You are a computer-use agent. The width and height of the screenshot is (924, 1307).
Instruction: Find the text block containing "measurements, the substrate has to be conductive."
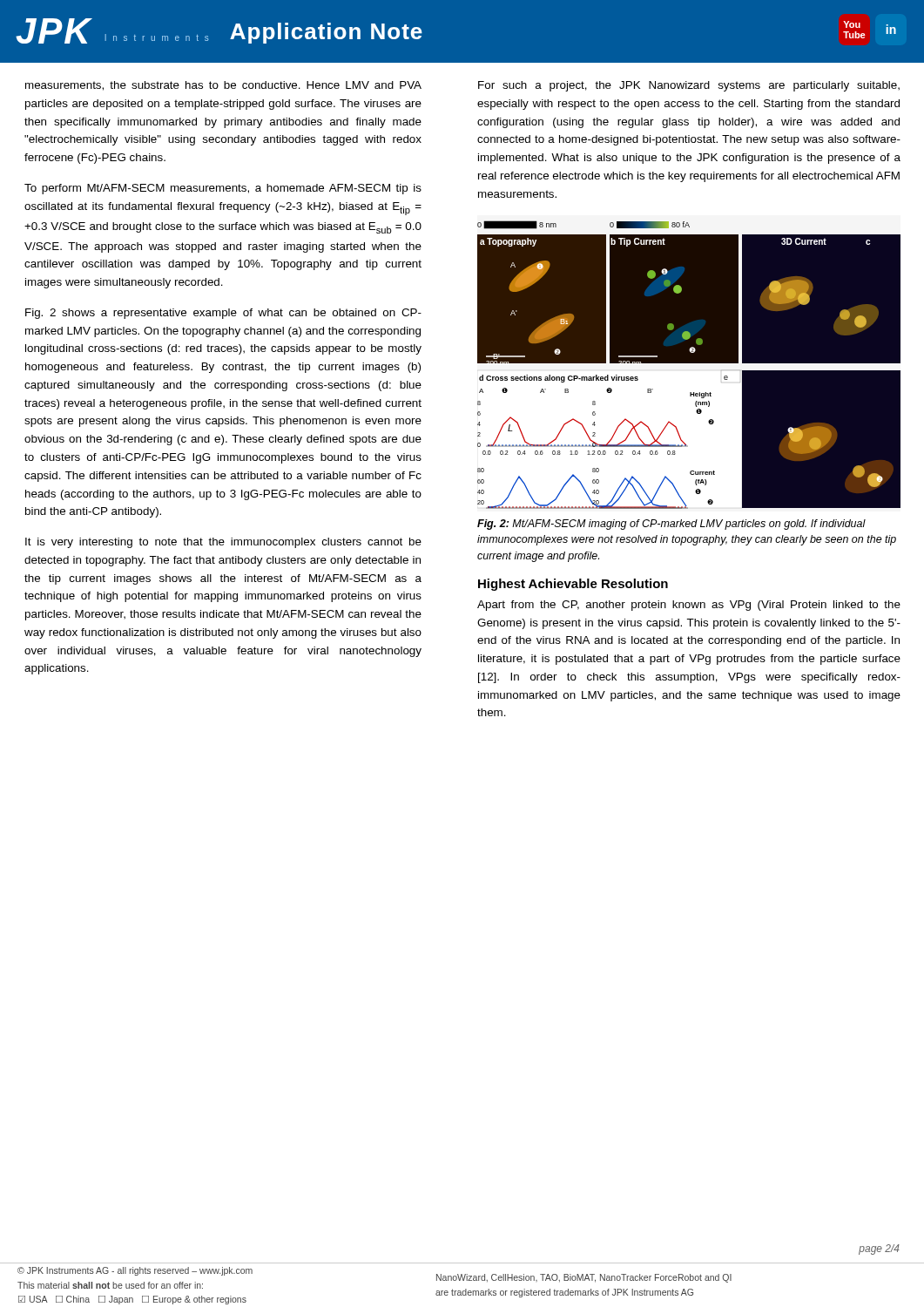[x=223, y=121]
